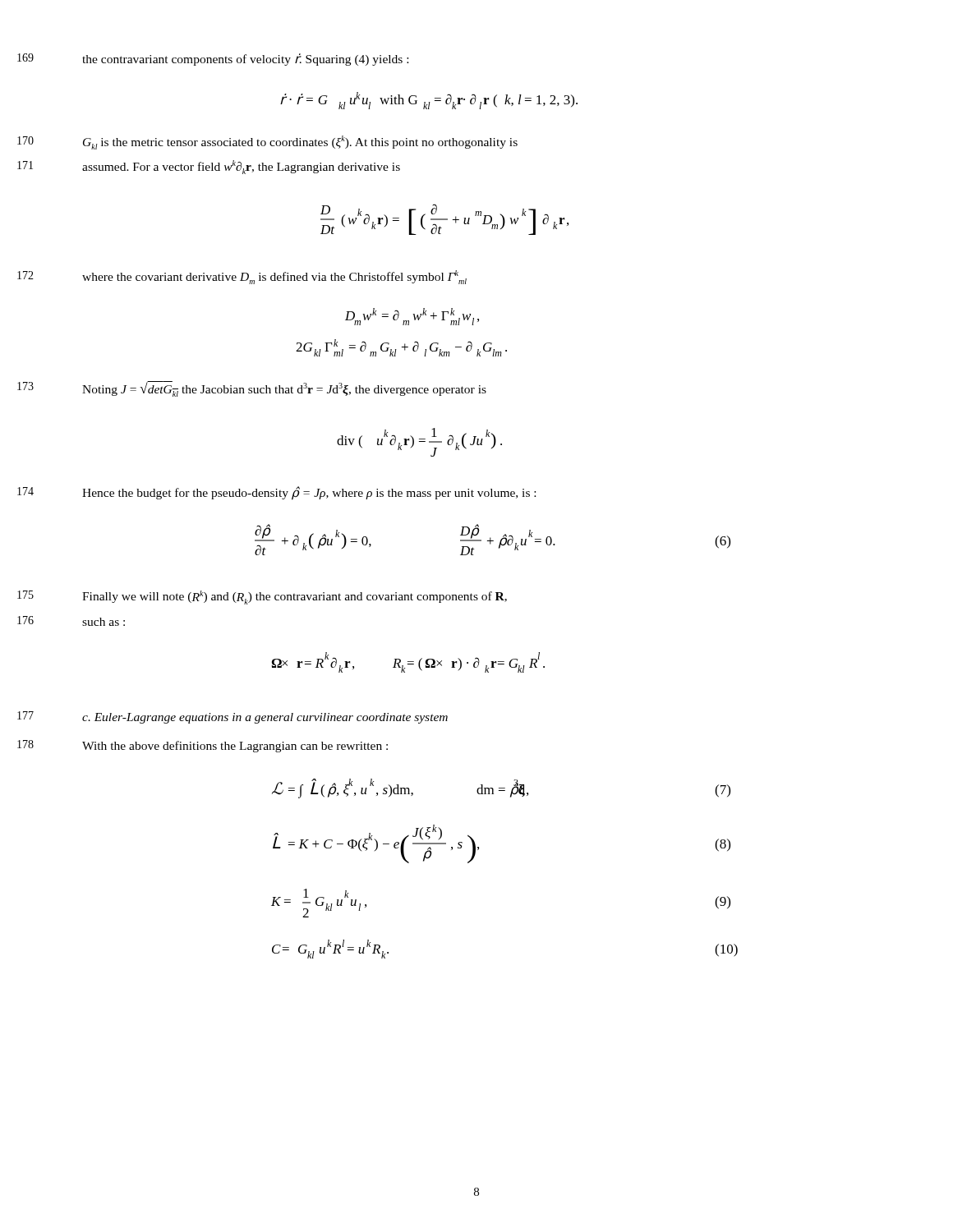Image resolution: width=953 pixels, height=1232 pixels.
Task: Find the element starting "169 the contravariant components of velocity ṙ."
Action: (x=246, y=58)
